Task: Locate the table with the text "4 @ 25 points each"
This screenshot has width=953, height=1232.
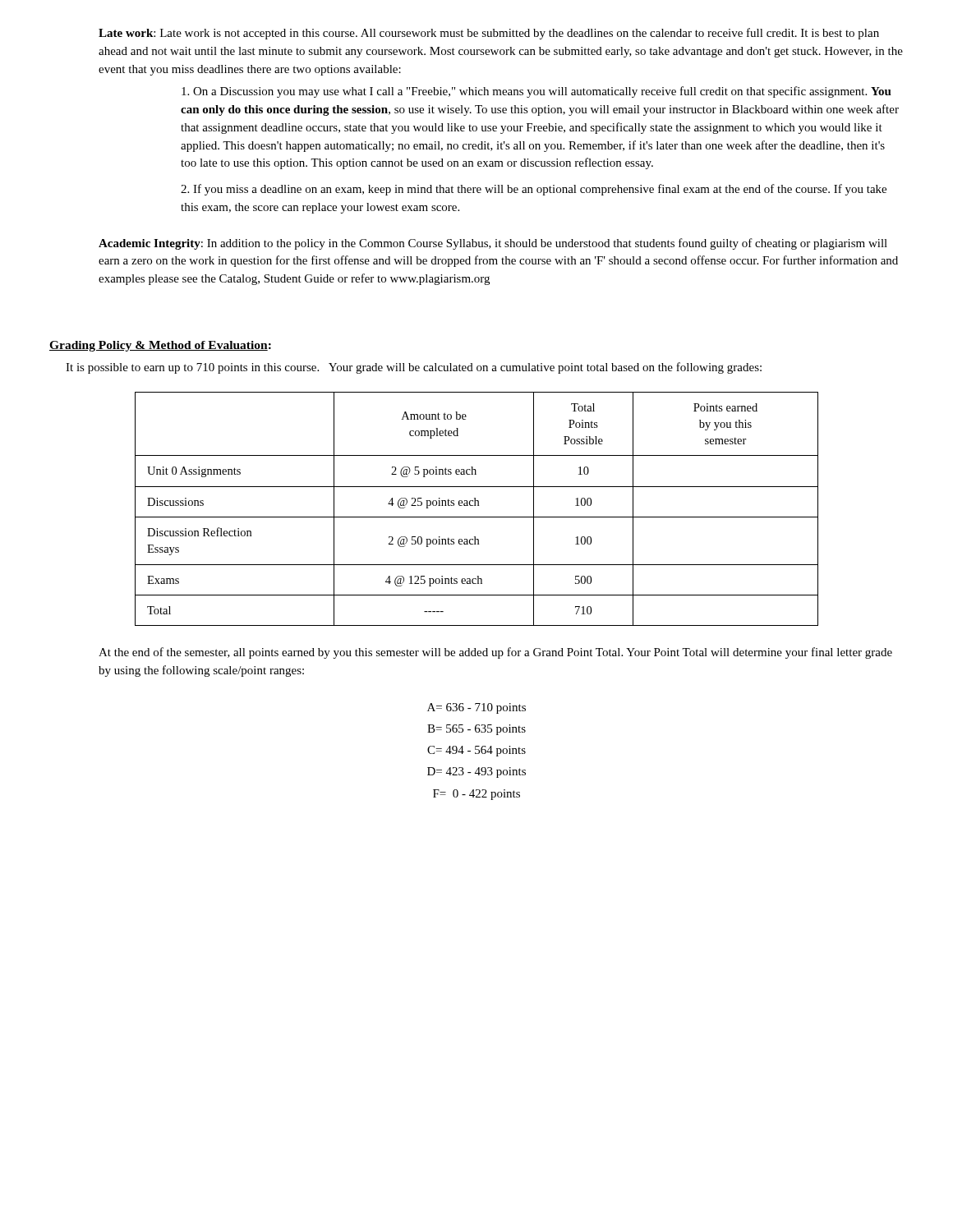Action: [x=476, y=509]
